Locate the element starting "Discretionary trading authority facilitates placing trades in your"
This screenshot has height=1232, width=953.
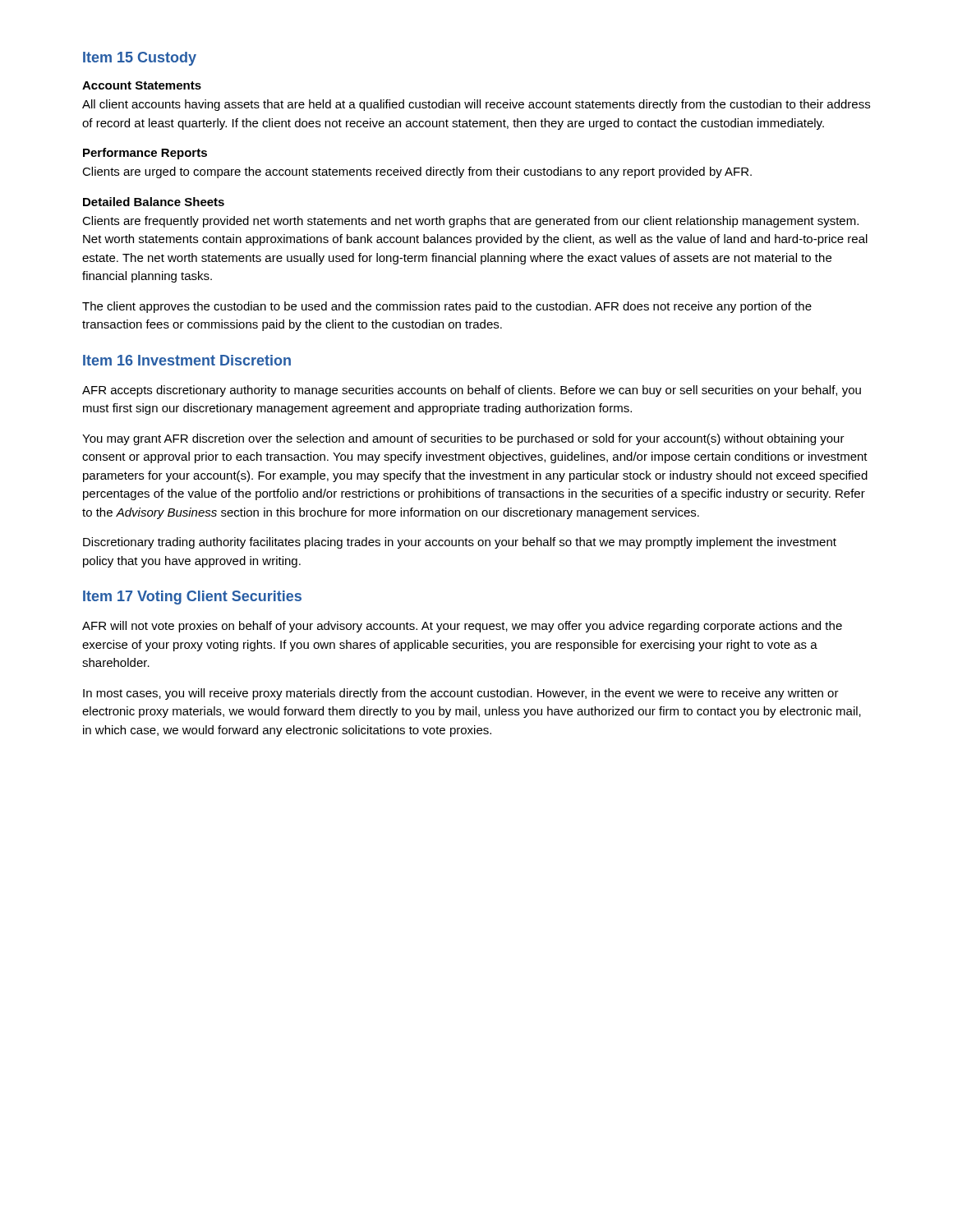(476, 552)
